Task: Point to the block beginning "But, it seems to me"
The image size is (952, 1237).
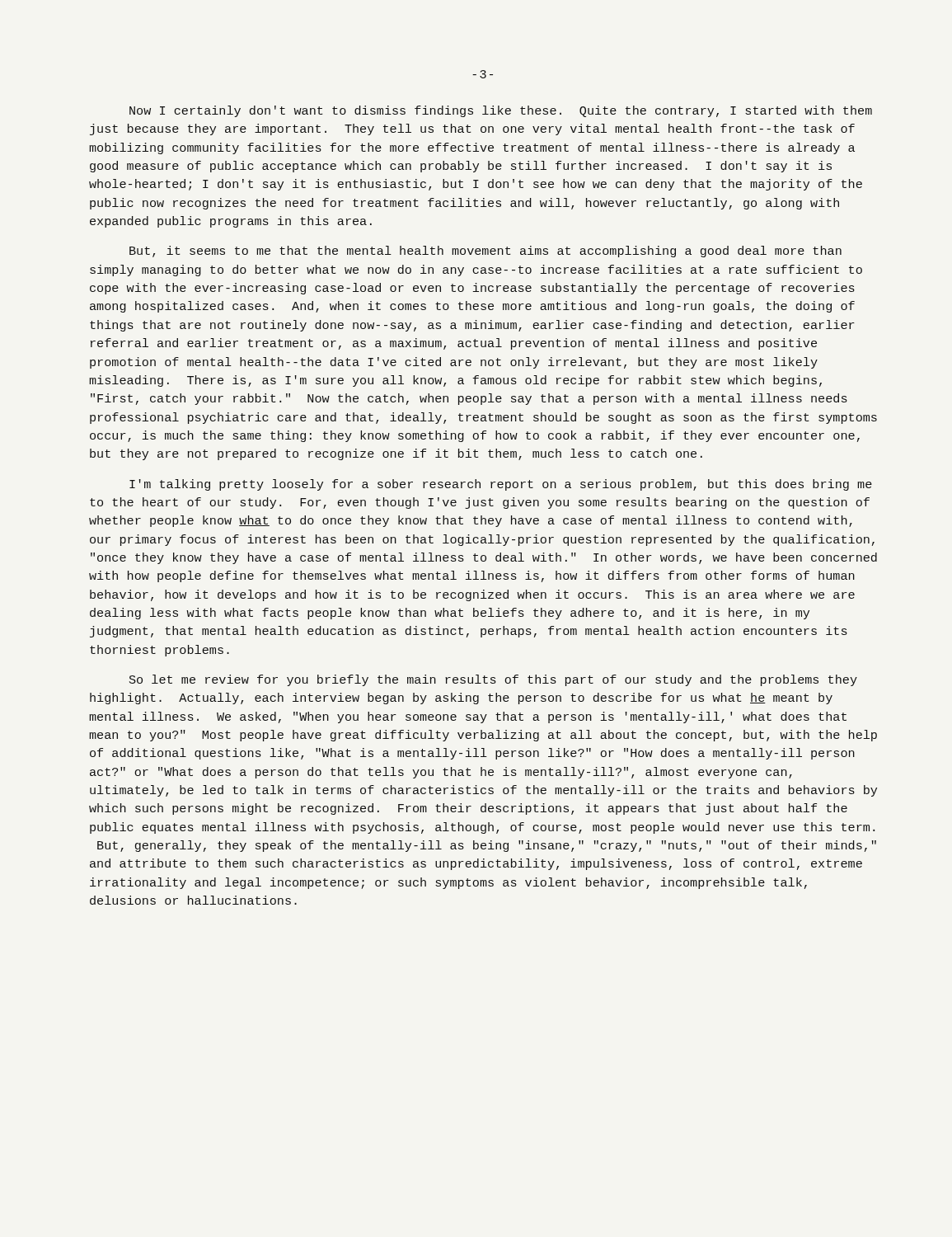Action: (483, 353)
